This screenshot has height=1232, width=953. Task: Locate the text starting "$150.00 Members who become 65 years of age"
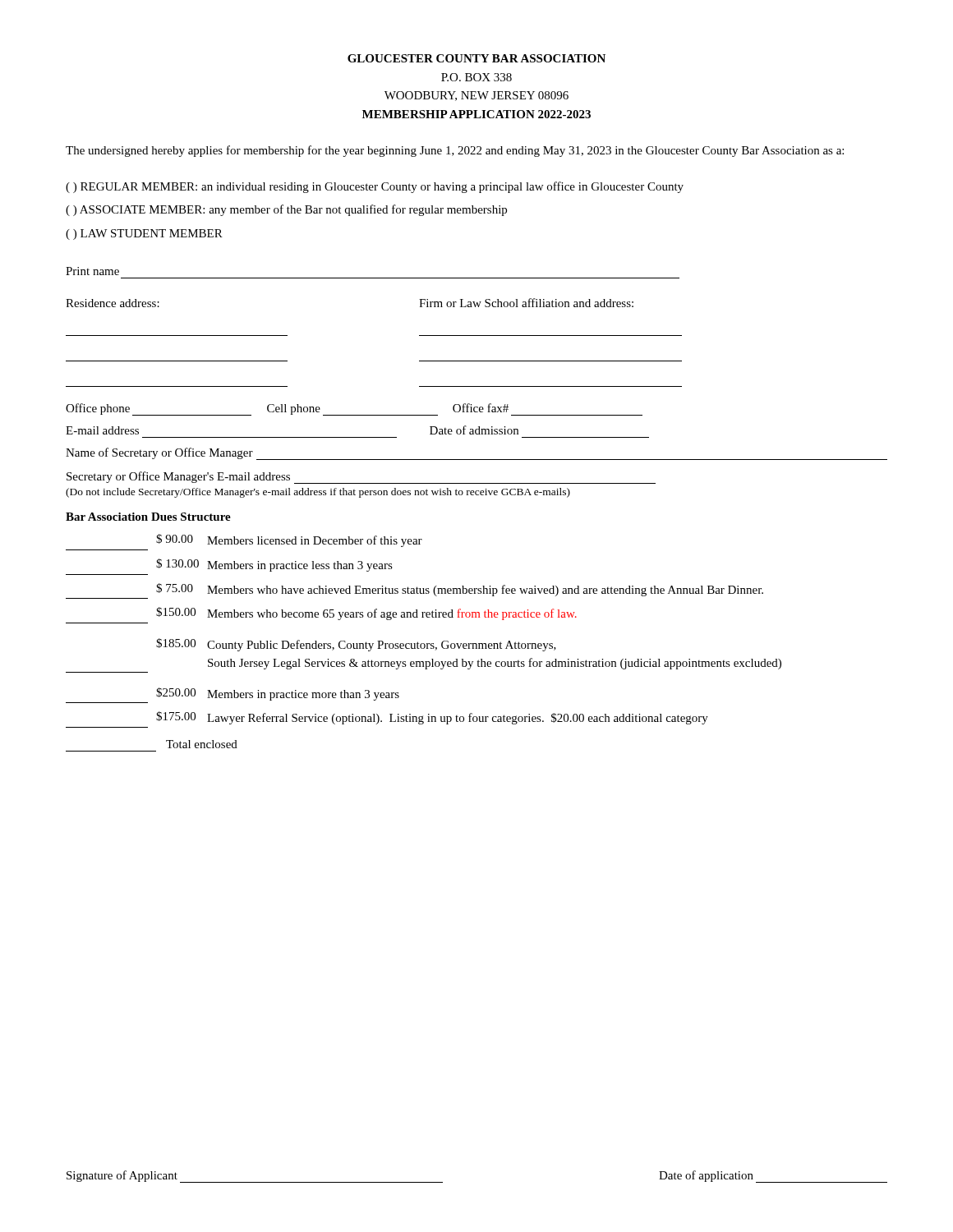tap(476, 614)
